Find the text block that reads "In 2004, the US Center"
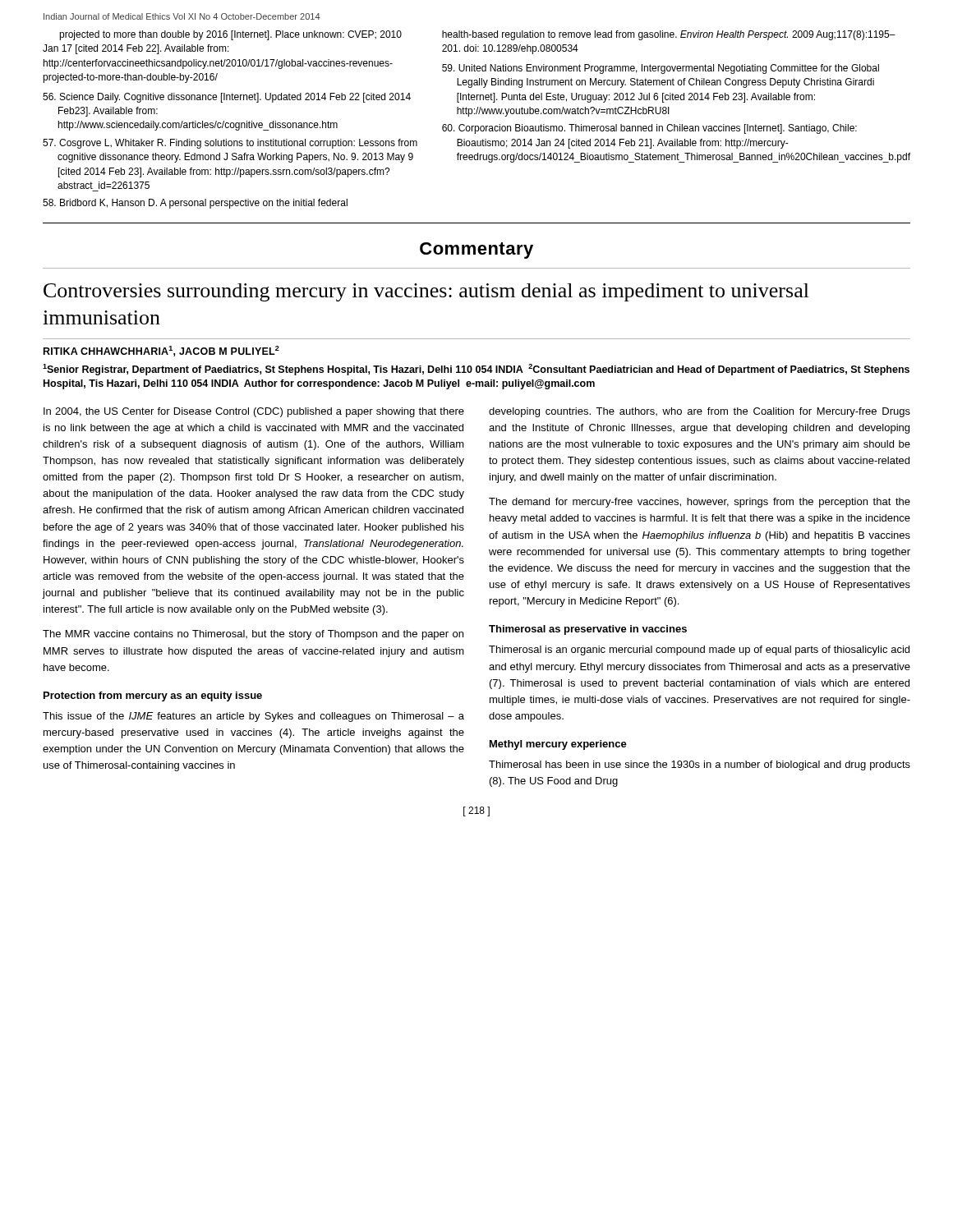Image resolution: width=953 pixels, height=1232 pixels. point(253,510)
